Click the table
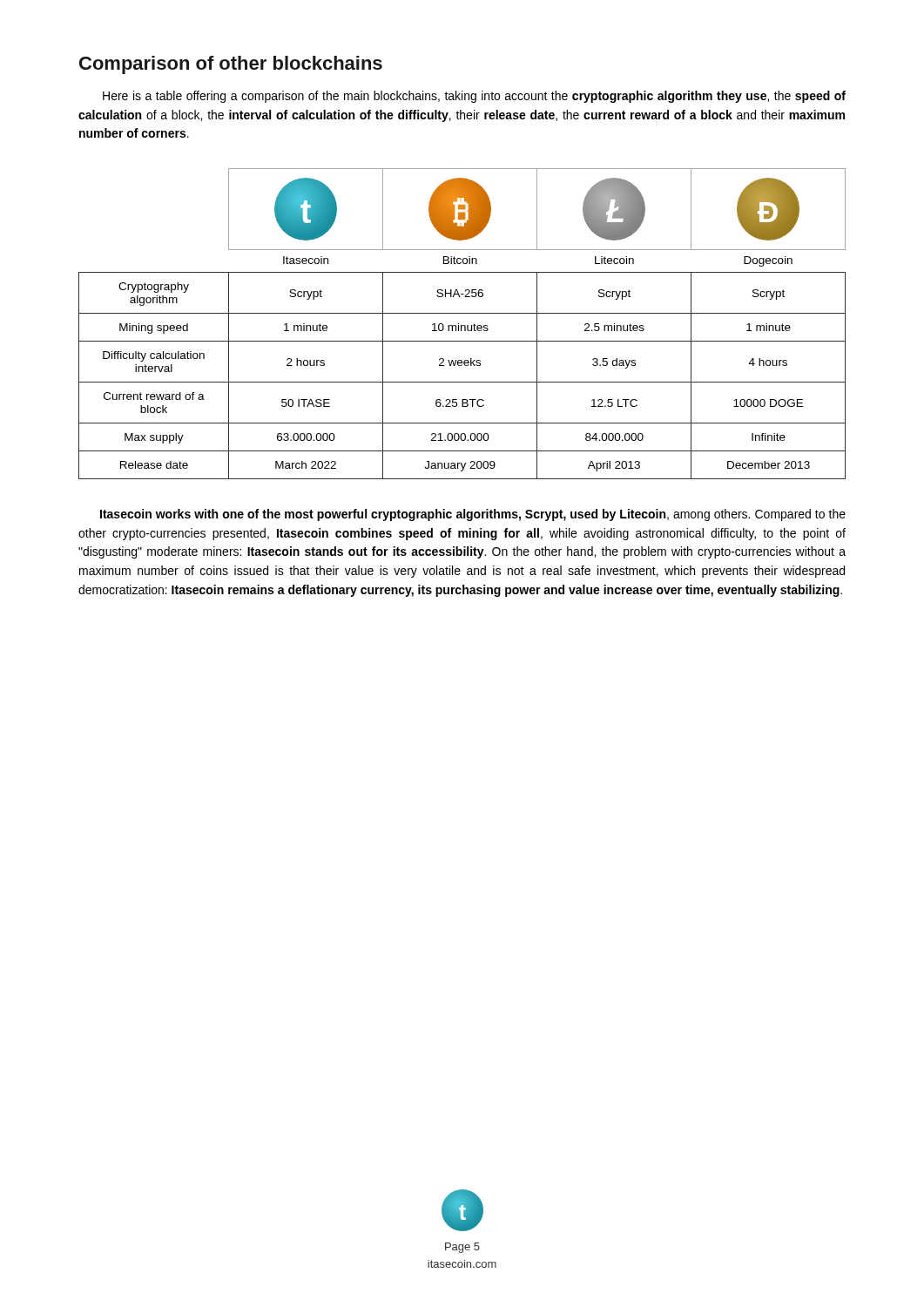924x1307 pixels. click(462, 324)
